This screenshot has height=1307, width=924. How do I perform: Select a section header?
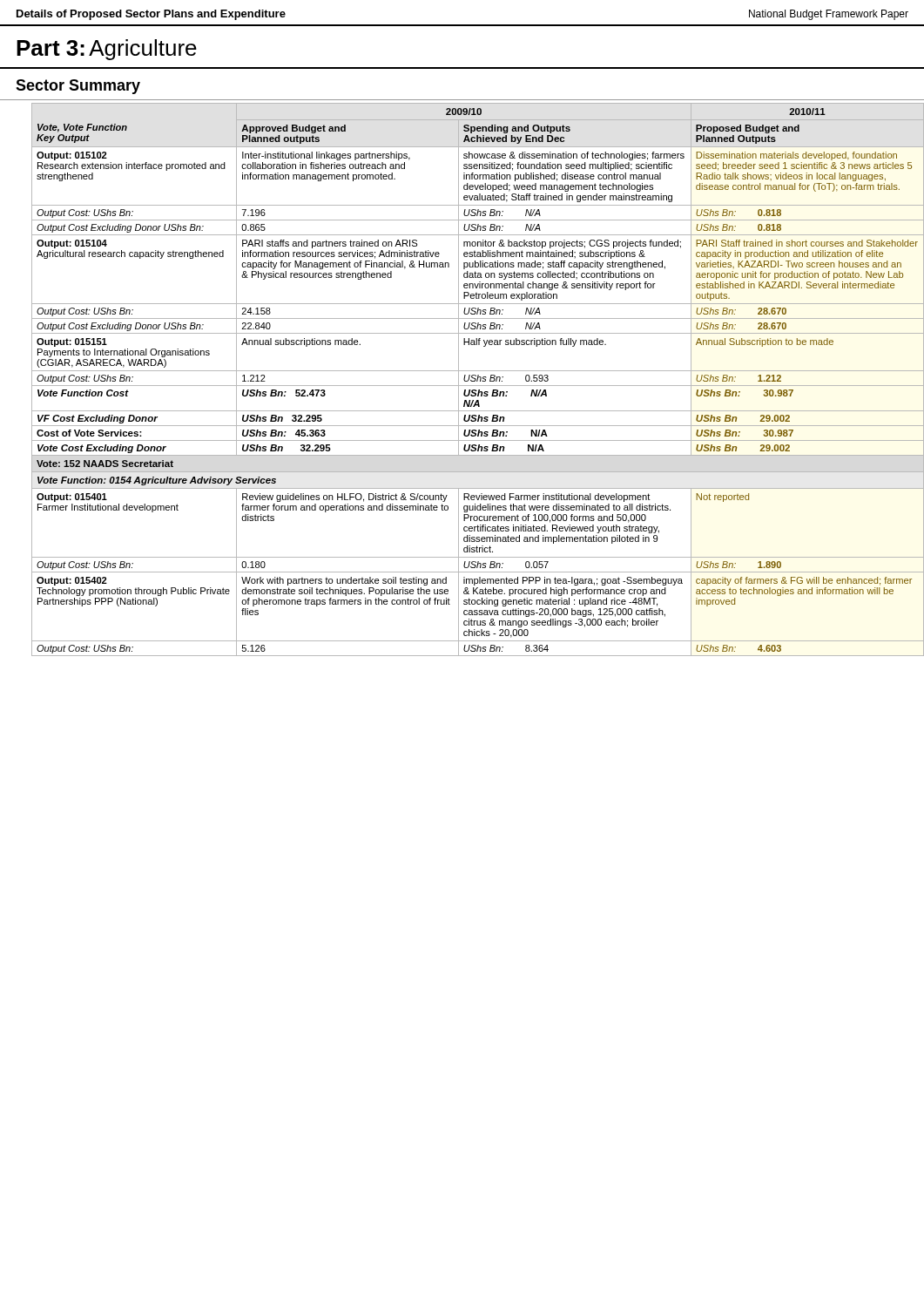click(78, 85)
